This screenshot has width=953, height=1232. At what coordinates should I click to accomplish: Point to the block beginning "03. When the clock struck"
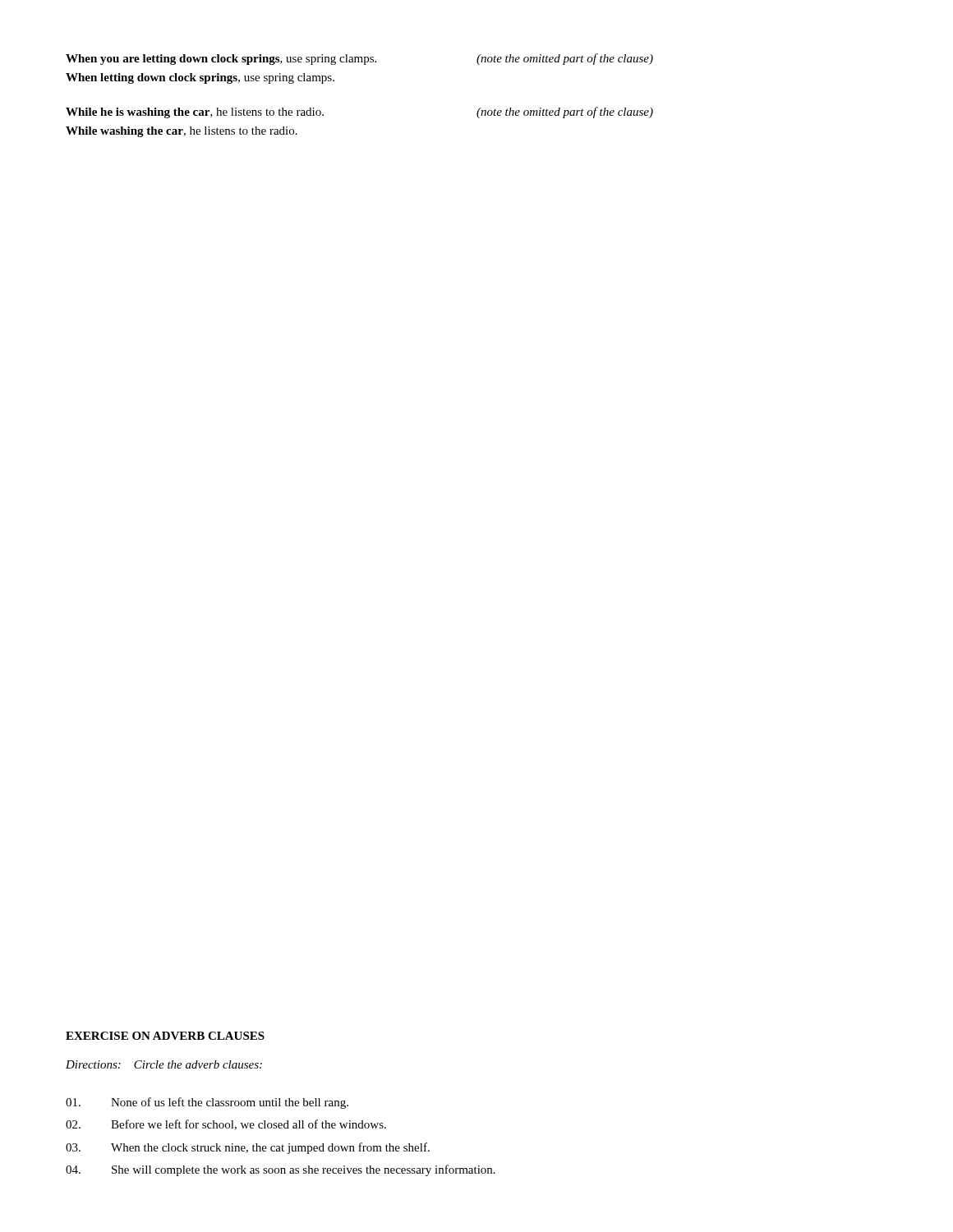pyautogui.click(x=248, y=1148)
